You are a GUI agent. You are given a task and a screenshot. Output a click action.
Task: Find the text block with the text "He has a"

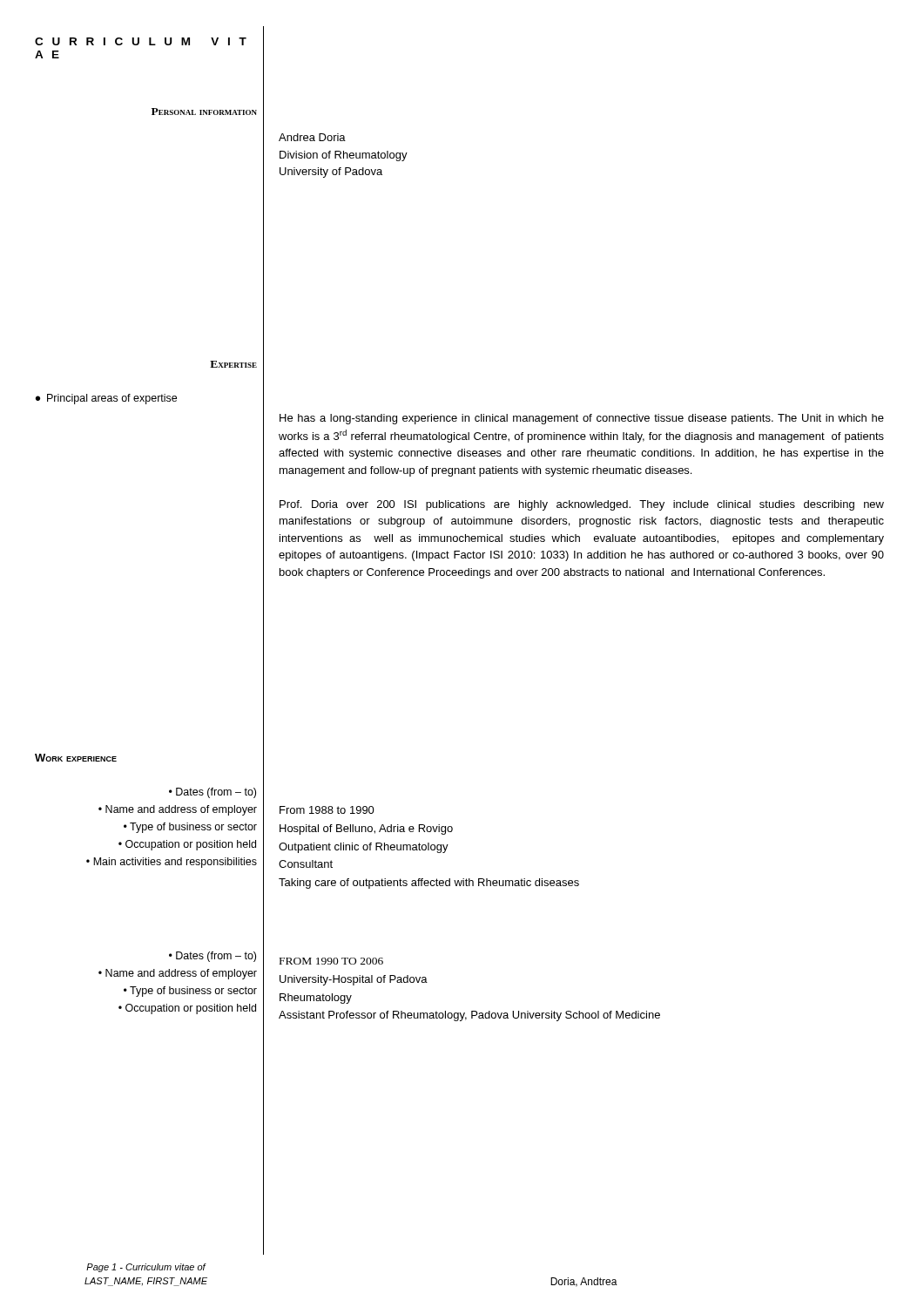[581, 495]
